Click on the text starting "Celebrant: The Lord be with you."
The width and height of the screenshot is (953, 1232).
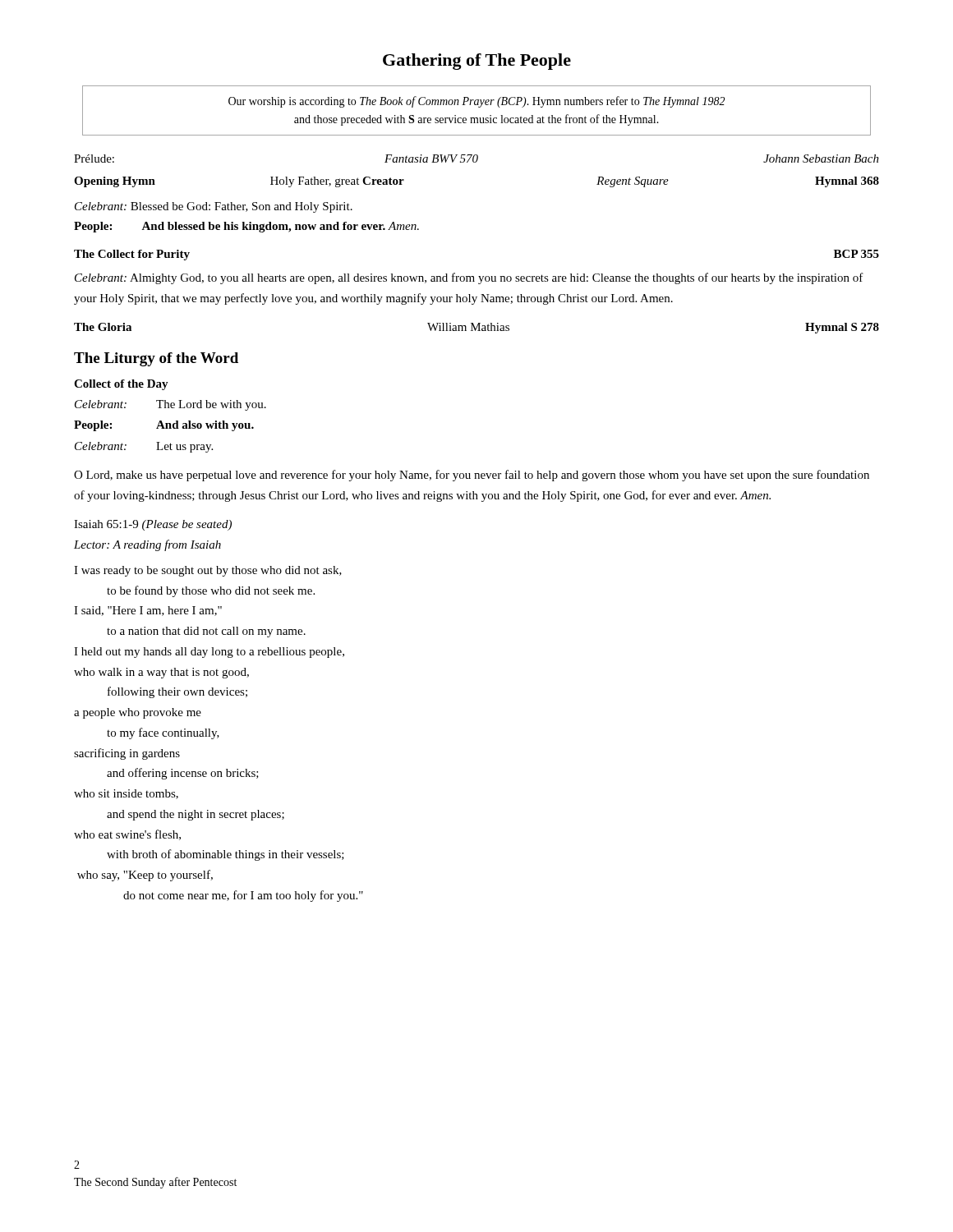170,405
